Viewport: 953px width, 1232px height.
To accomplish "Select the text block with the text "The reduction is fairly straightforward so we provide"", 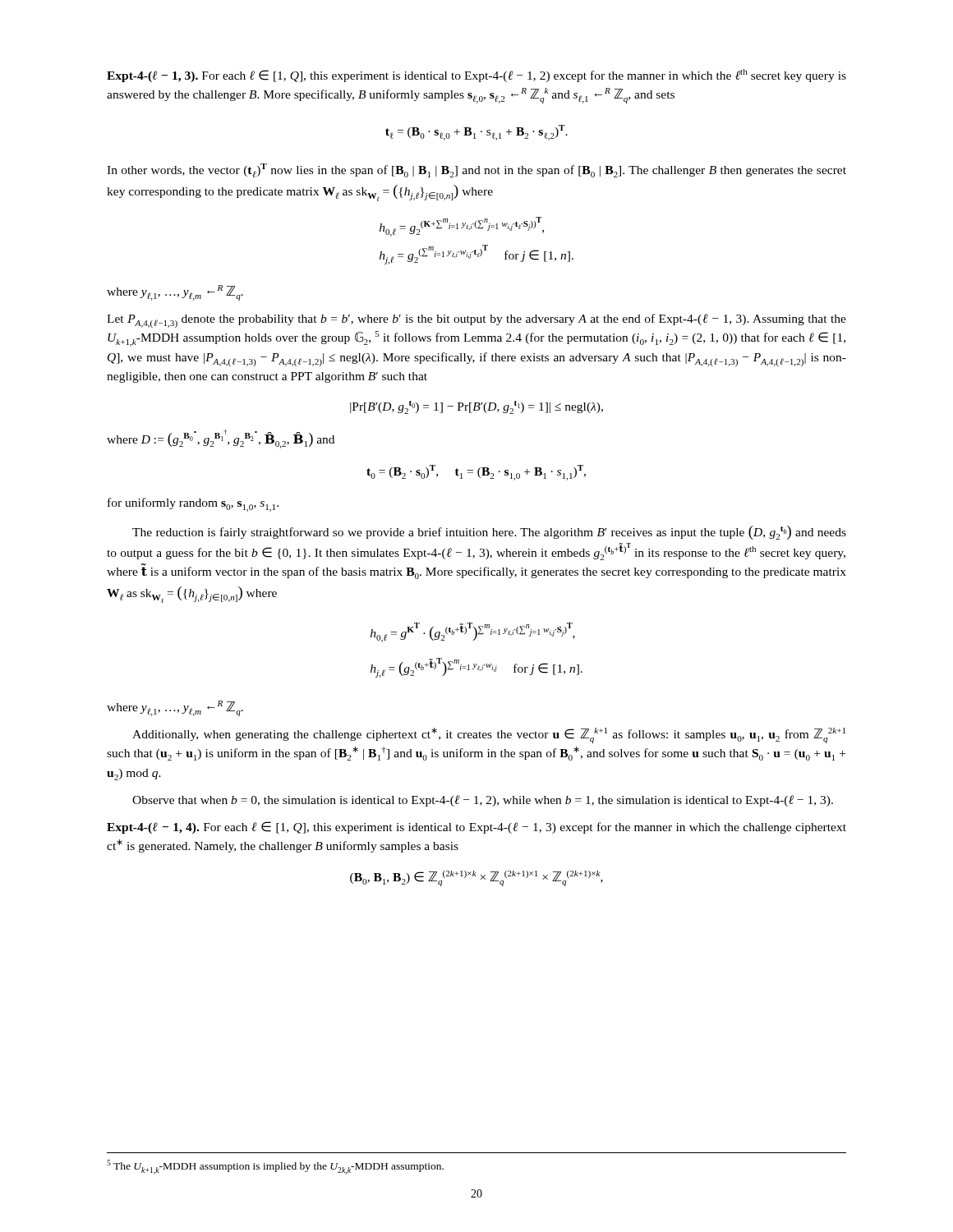I will tap(476, 563).
